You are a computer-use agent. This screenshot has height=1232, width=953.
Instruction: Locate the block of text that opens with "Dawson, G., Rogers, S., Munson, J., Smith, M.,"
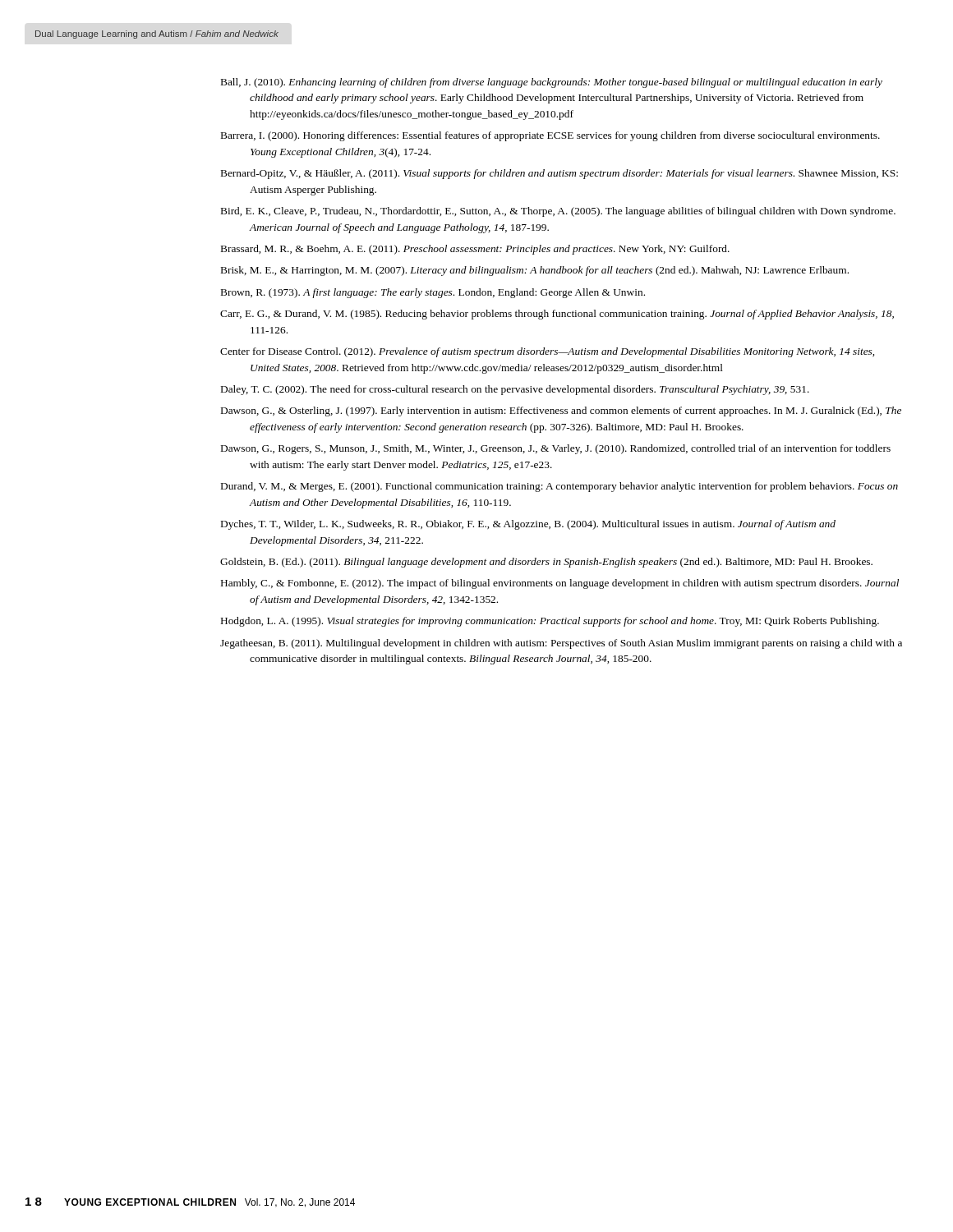(x=555, y=456)
